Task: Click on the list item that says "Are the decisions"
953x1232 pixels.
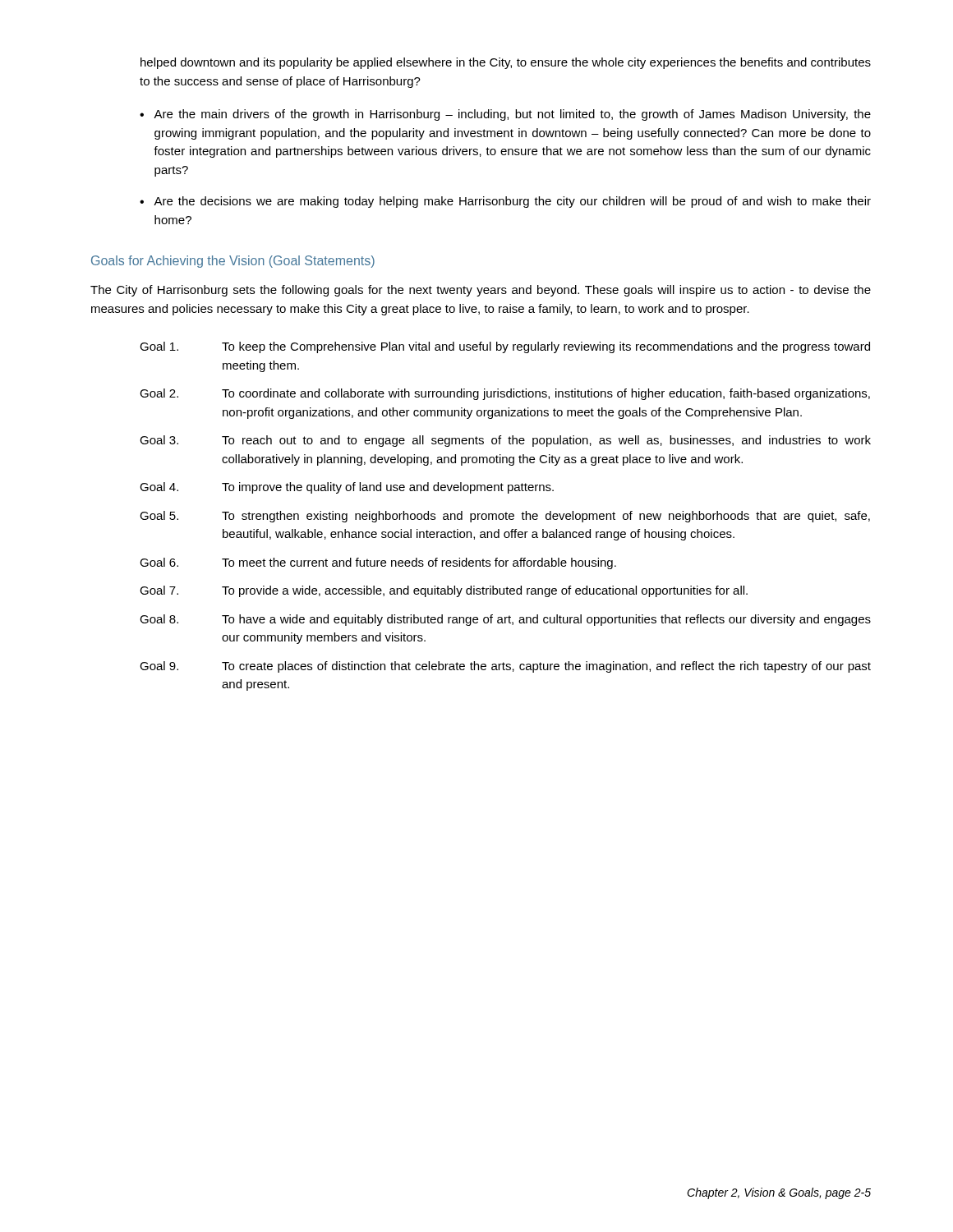Action: pyautogui.click(x=512, y=210)
